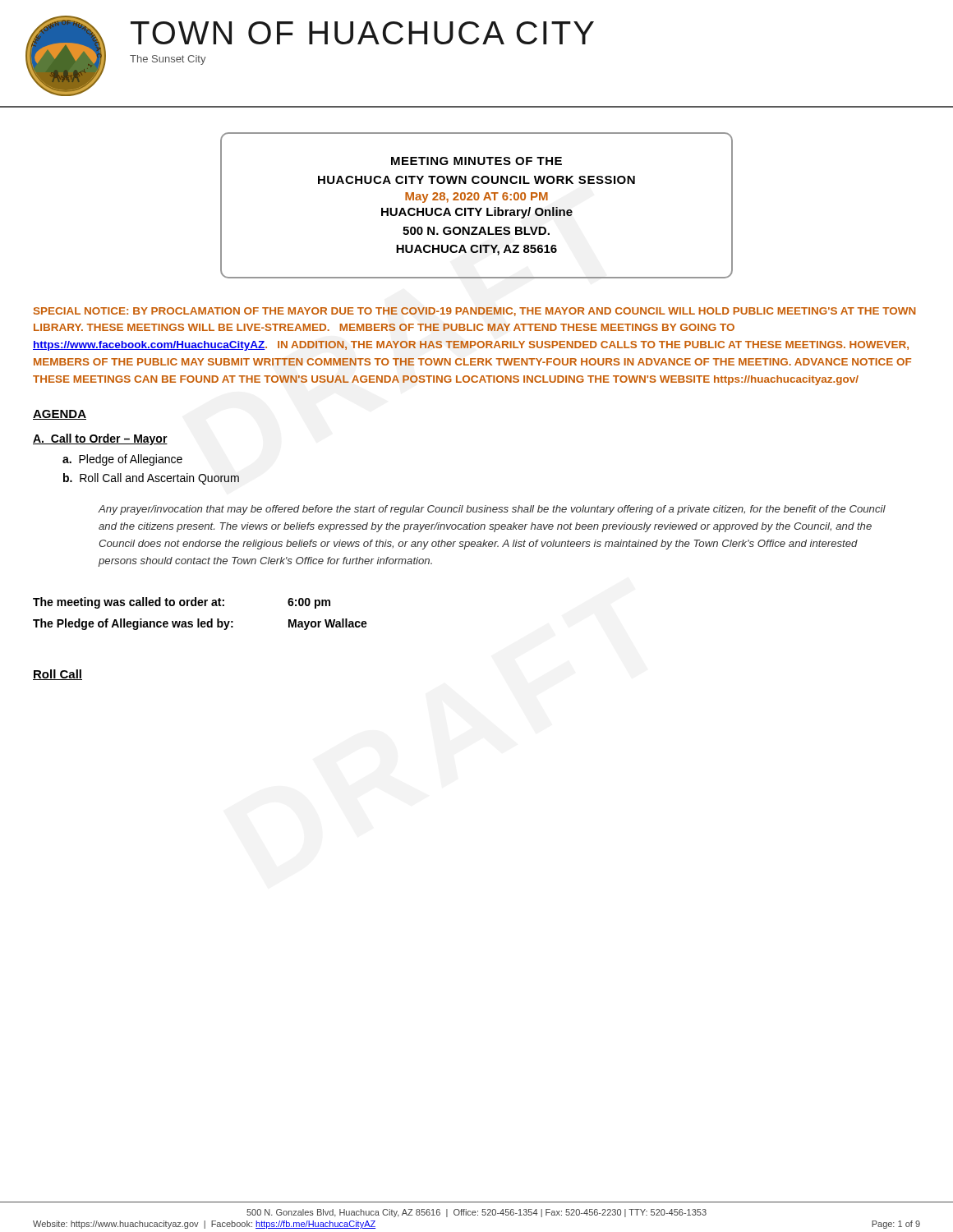
Task: Click the title that begins "MEETING MINUTES OF THE HUACHUCA CITY TOWN COUNCIL"
Action: [x=476, y=205]
